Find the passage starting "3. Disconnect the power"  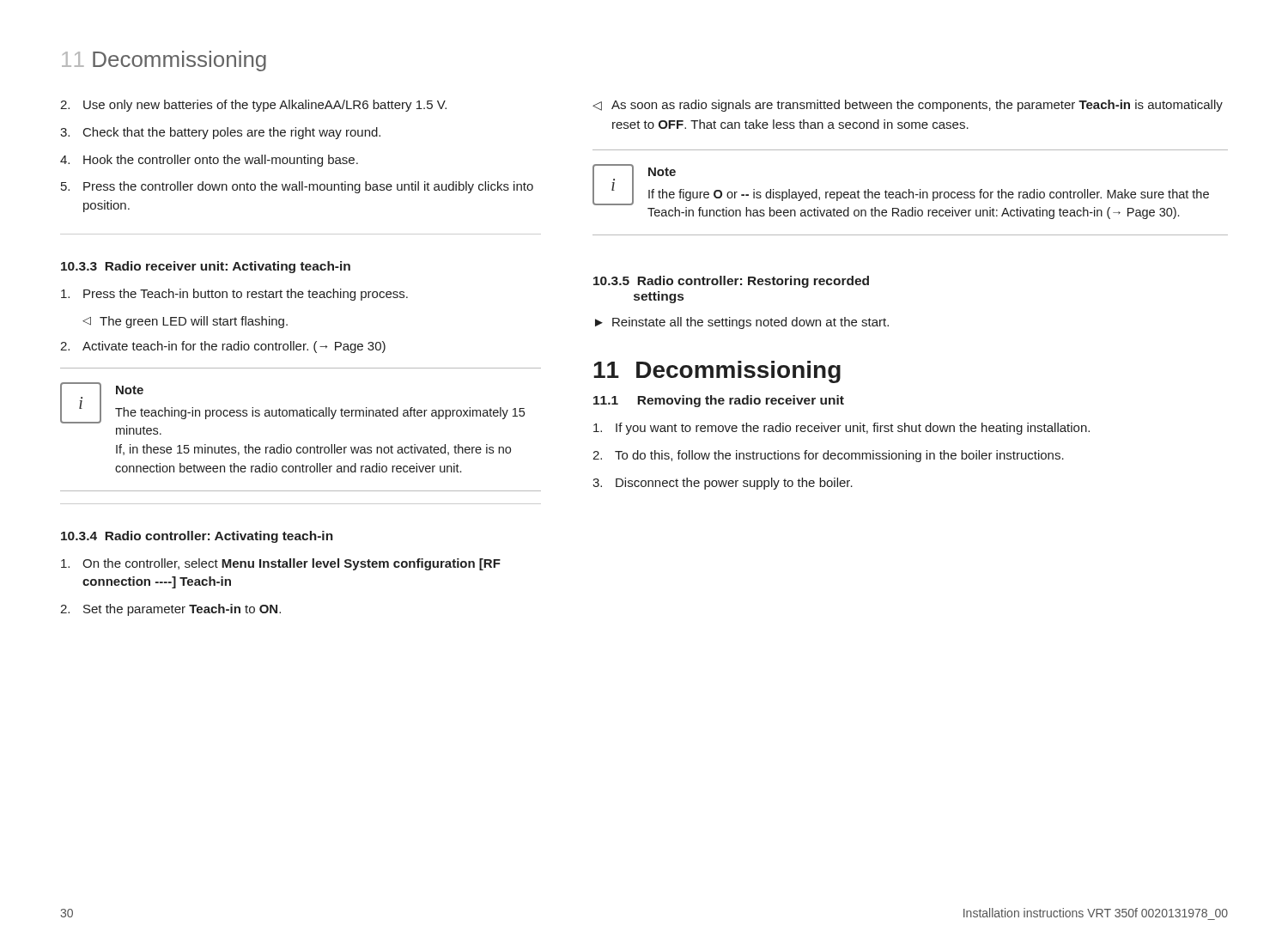[723, 484]
